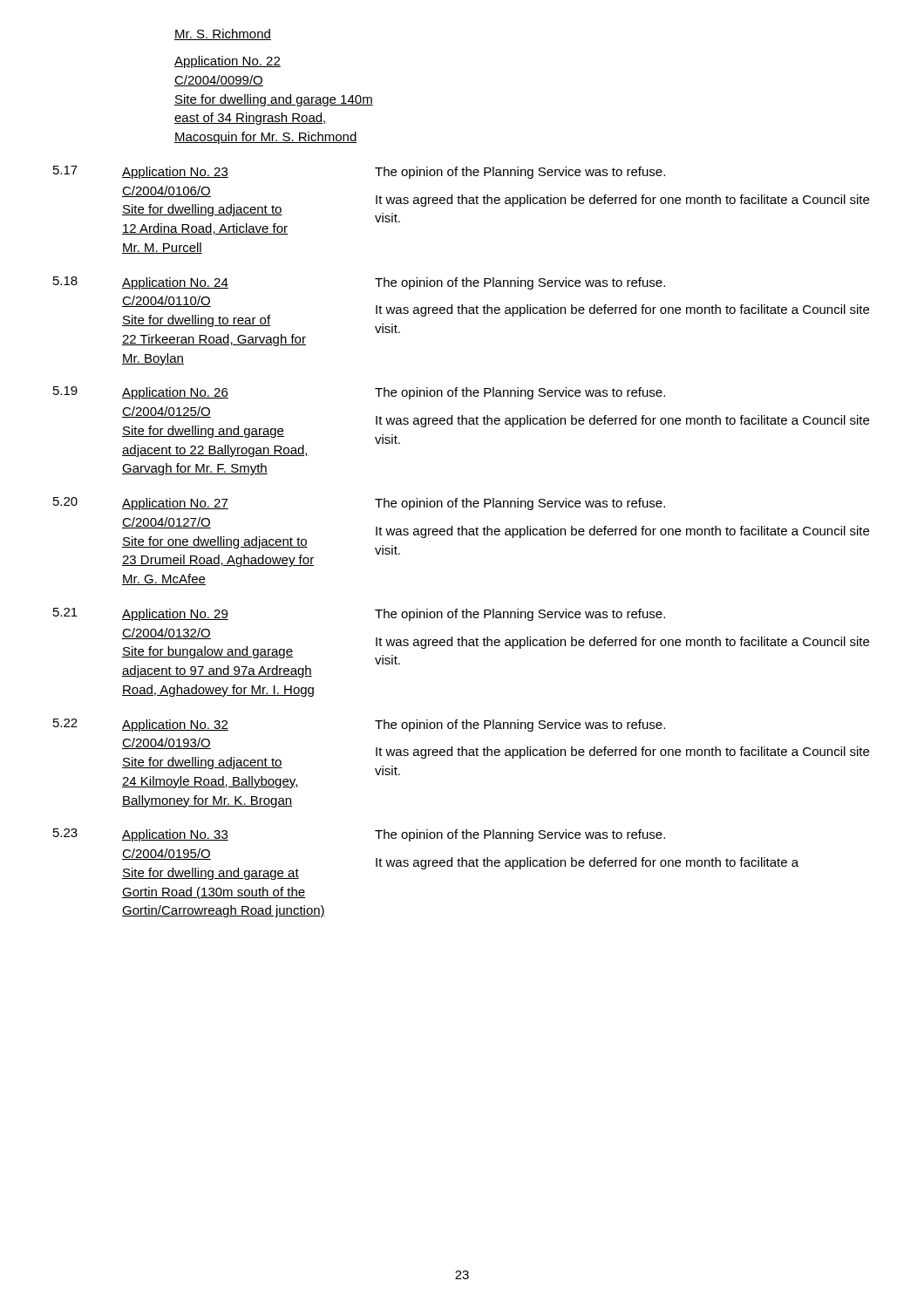Click on the element starting "5.23 Application No. 33 C/2004/0195/O Site for dwelling"
Screen dimensions: 1308x924
tap(462, 873)
